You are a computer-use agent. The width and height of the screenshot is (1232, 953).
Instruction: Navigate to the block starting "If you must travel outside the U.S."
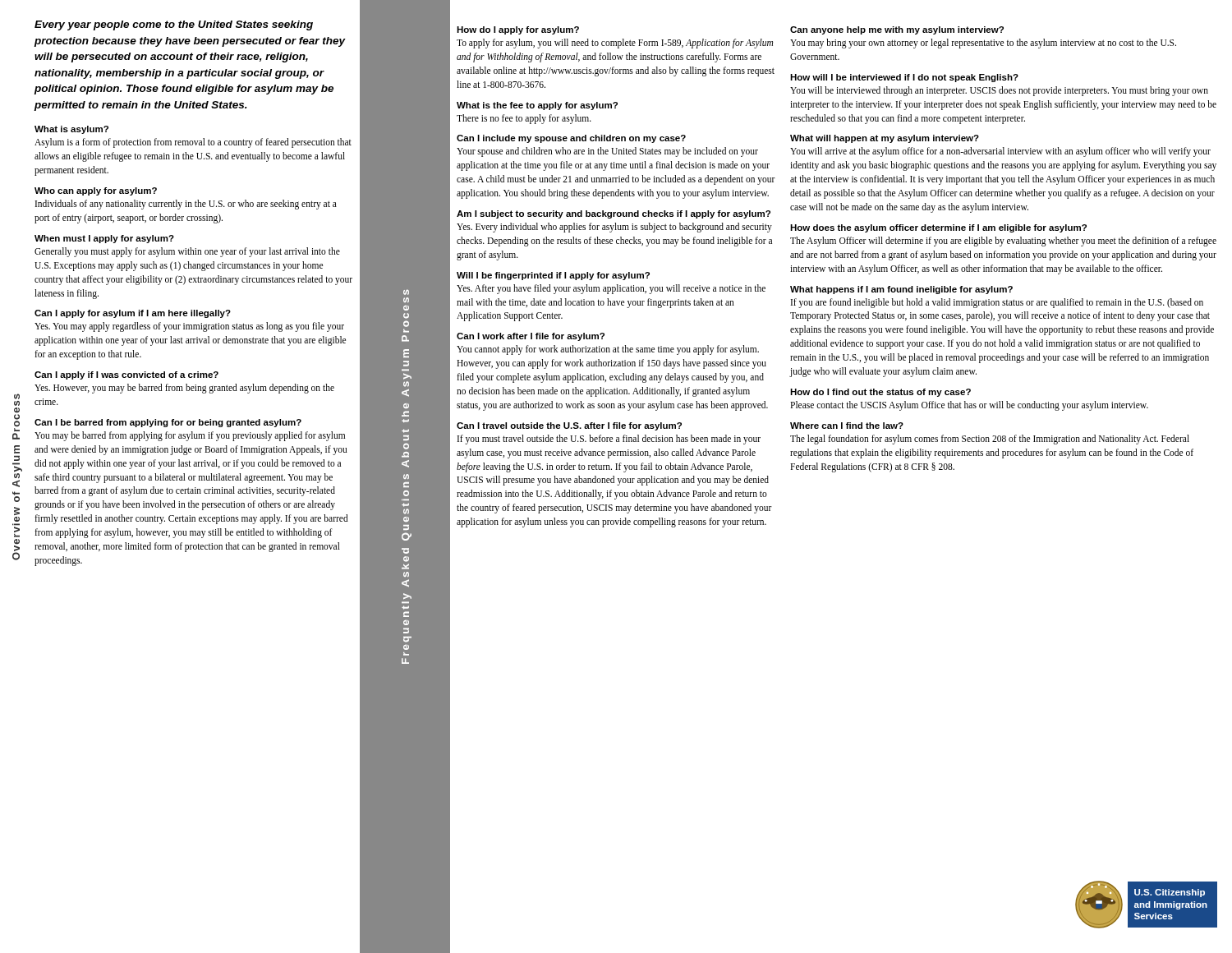[x=614, y=480]
